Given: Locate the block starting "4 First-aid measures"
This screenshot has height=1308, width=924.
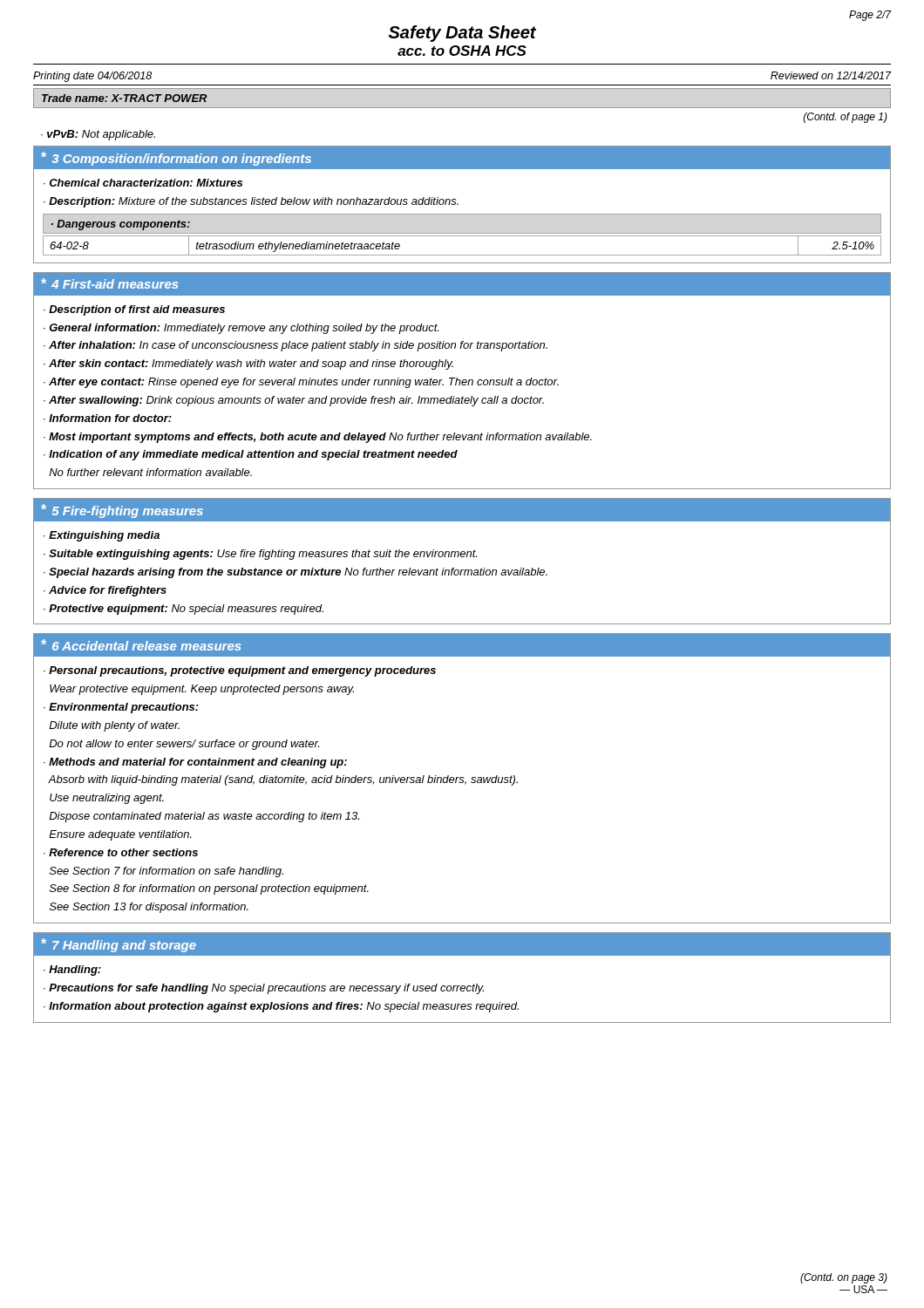Looking at the screenshot, I should (x=115, y=284).
